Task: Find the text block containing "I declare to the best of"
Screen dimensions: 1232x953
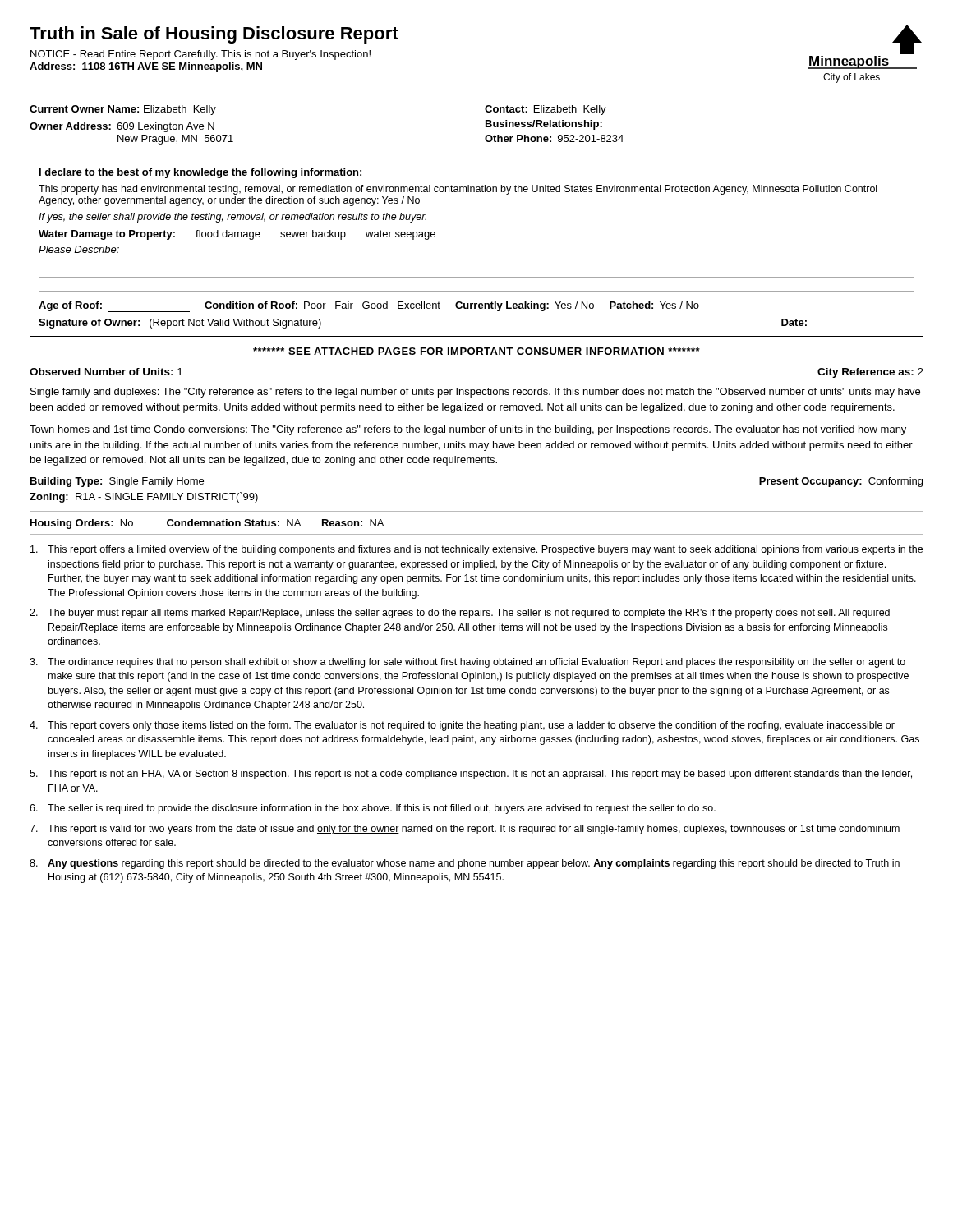Action: 200,173
